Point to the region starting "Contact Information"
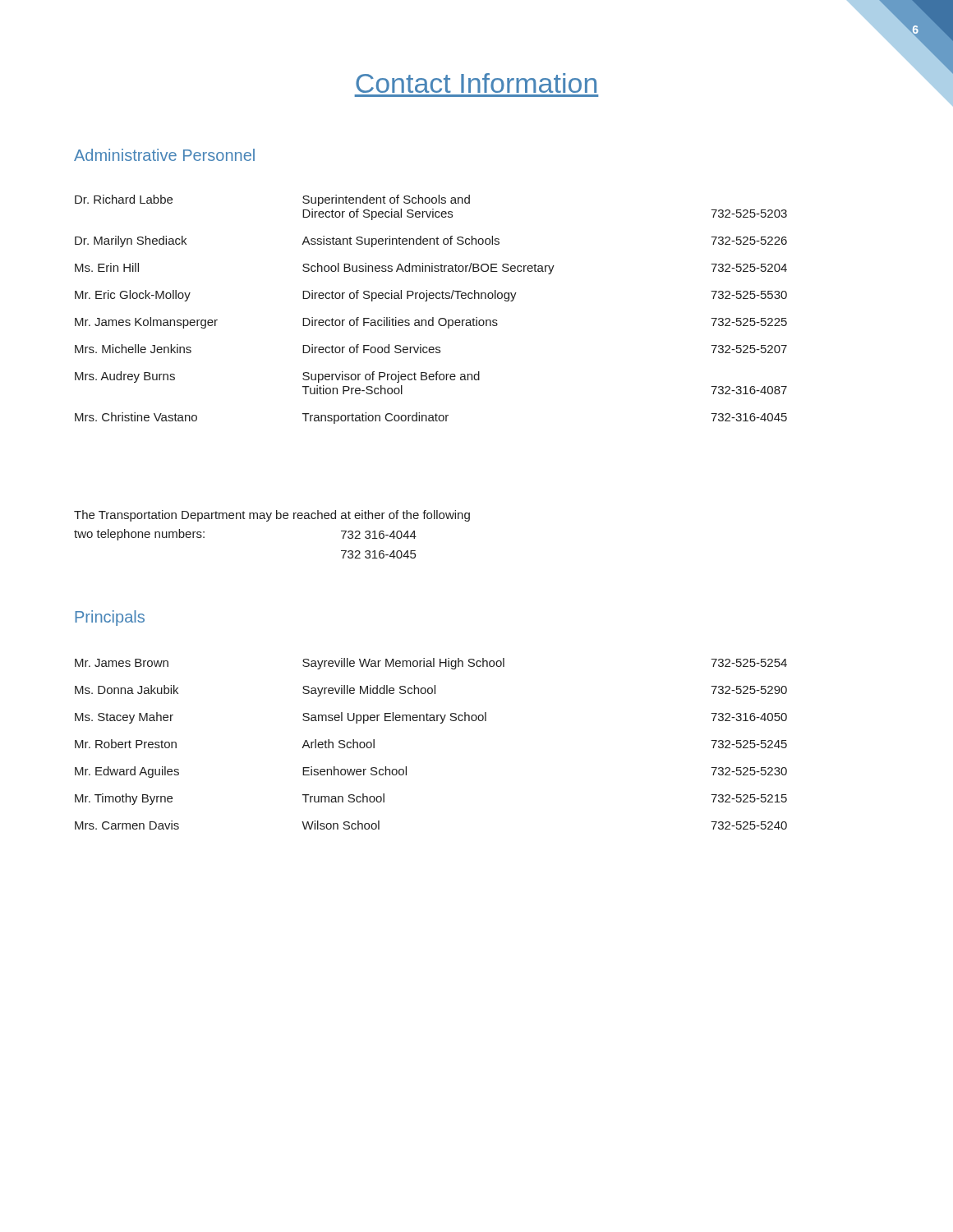Viewport: 953px width, 1232px height. coord(476,83)
